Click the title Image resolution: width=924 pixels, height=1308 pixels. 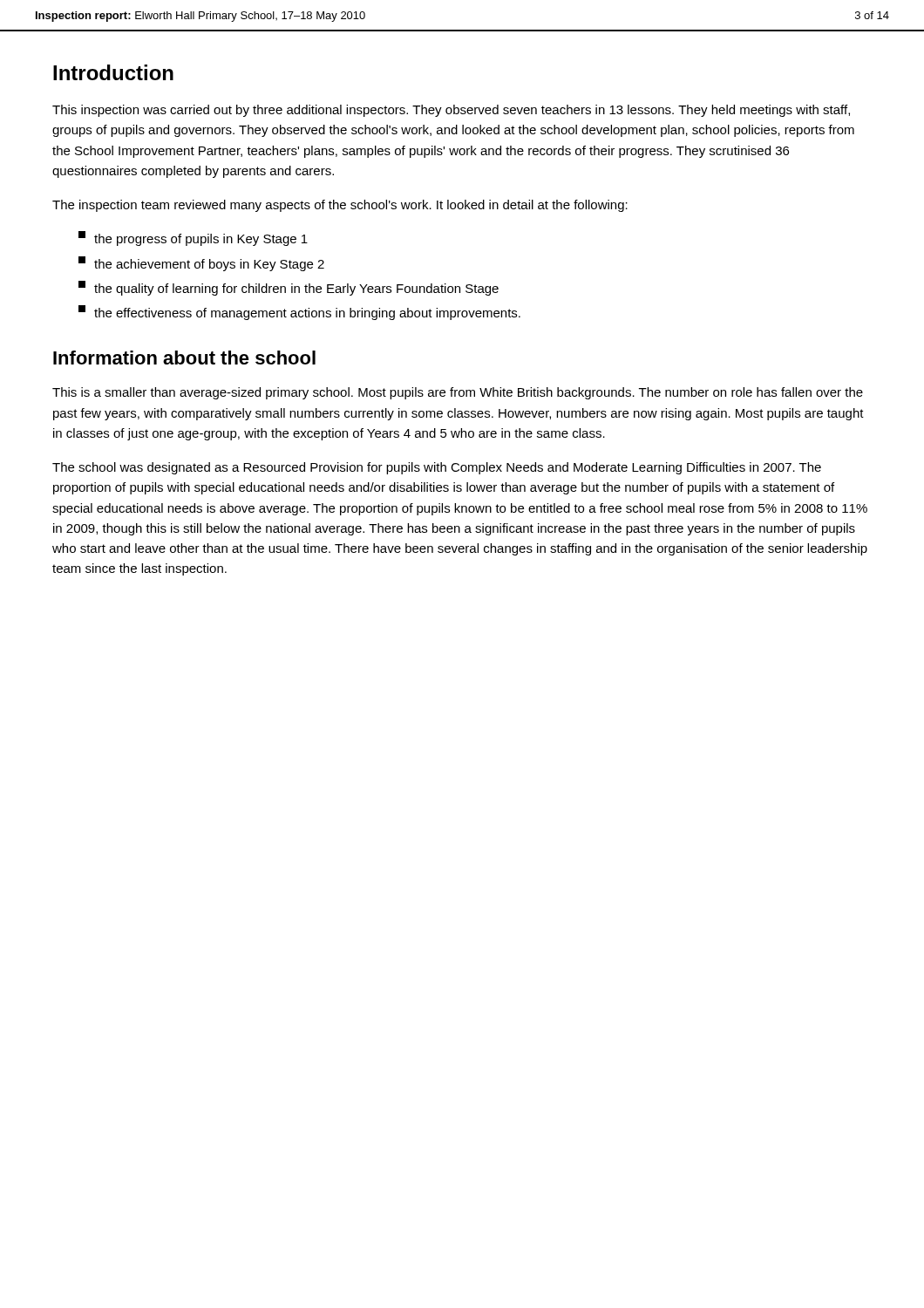[113, 73]
